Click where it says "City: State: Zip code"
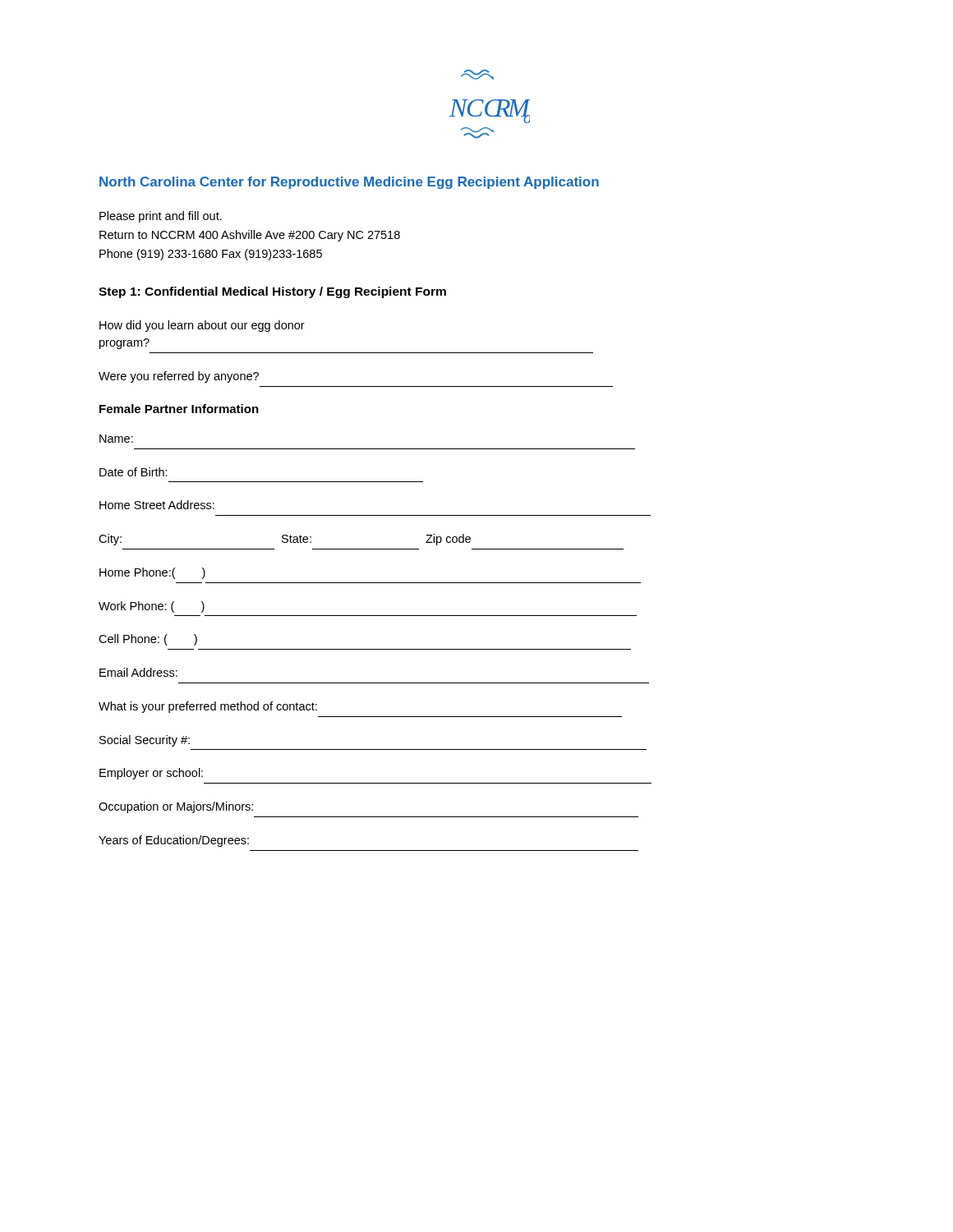Screen dimensions: 1232x953 tap(361, 540)
